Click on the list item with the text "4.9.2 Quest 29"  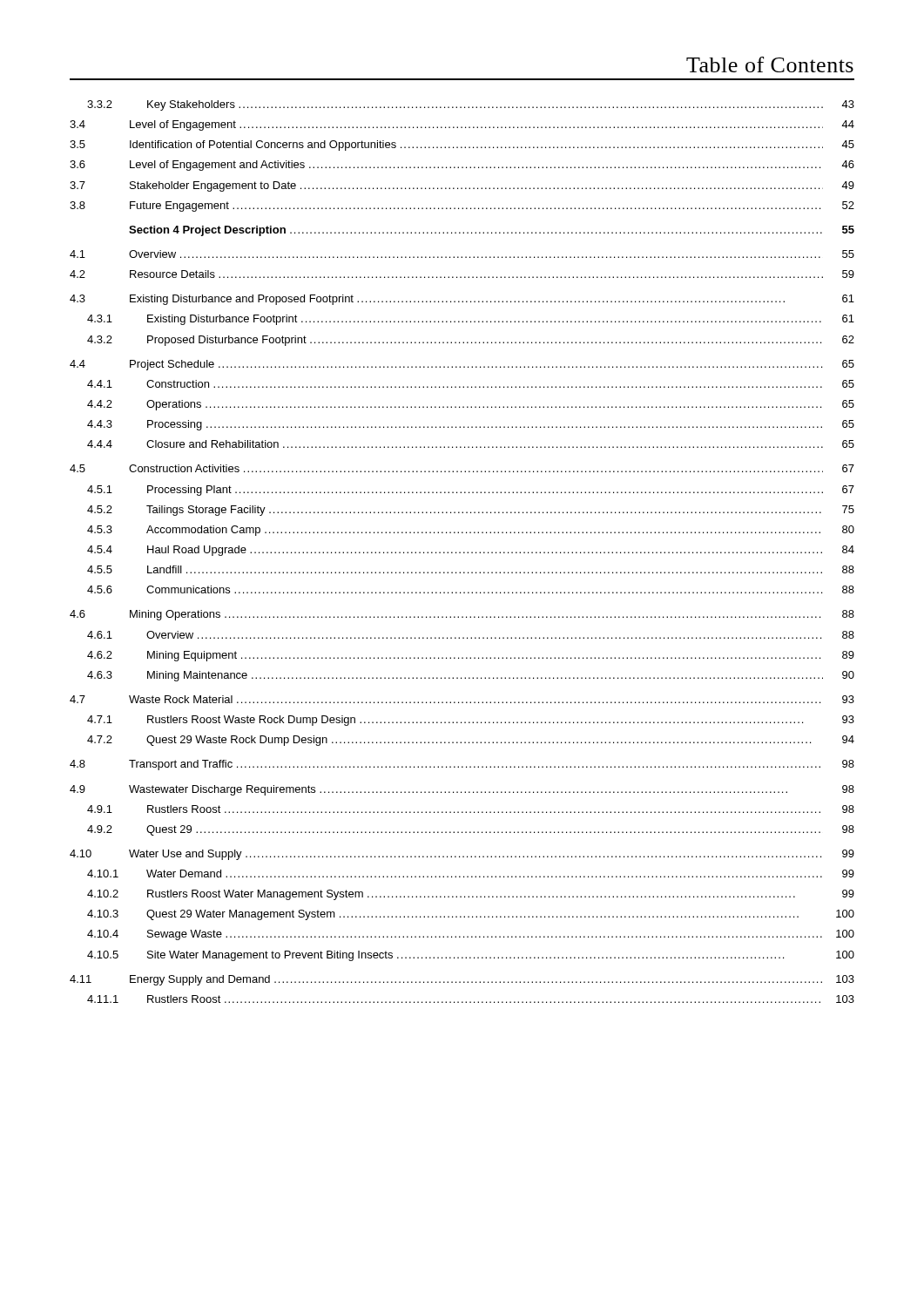click(x=462, y=829)
